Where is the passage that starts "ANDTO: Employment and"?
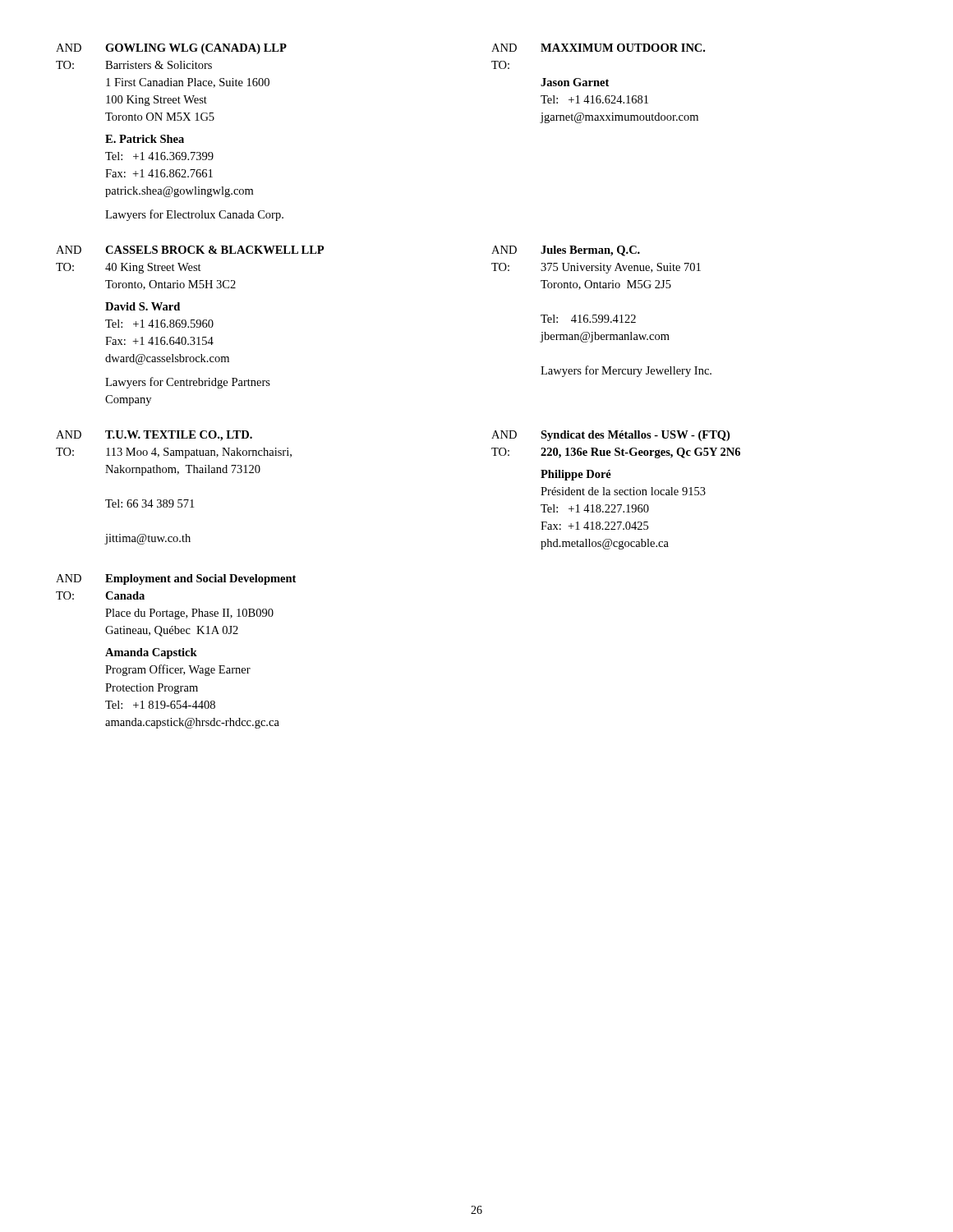Screen dimensions: 1232x953 tap(176, 579)
